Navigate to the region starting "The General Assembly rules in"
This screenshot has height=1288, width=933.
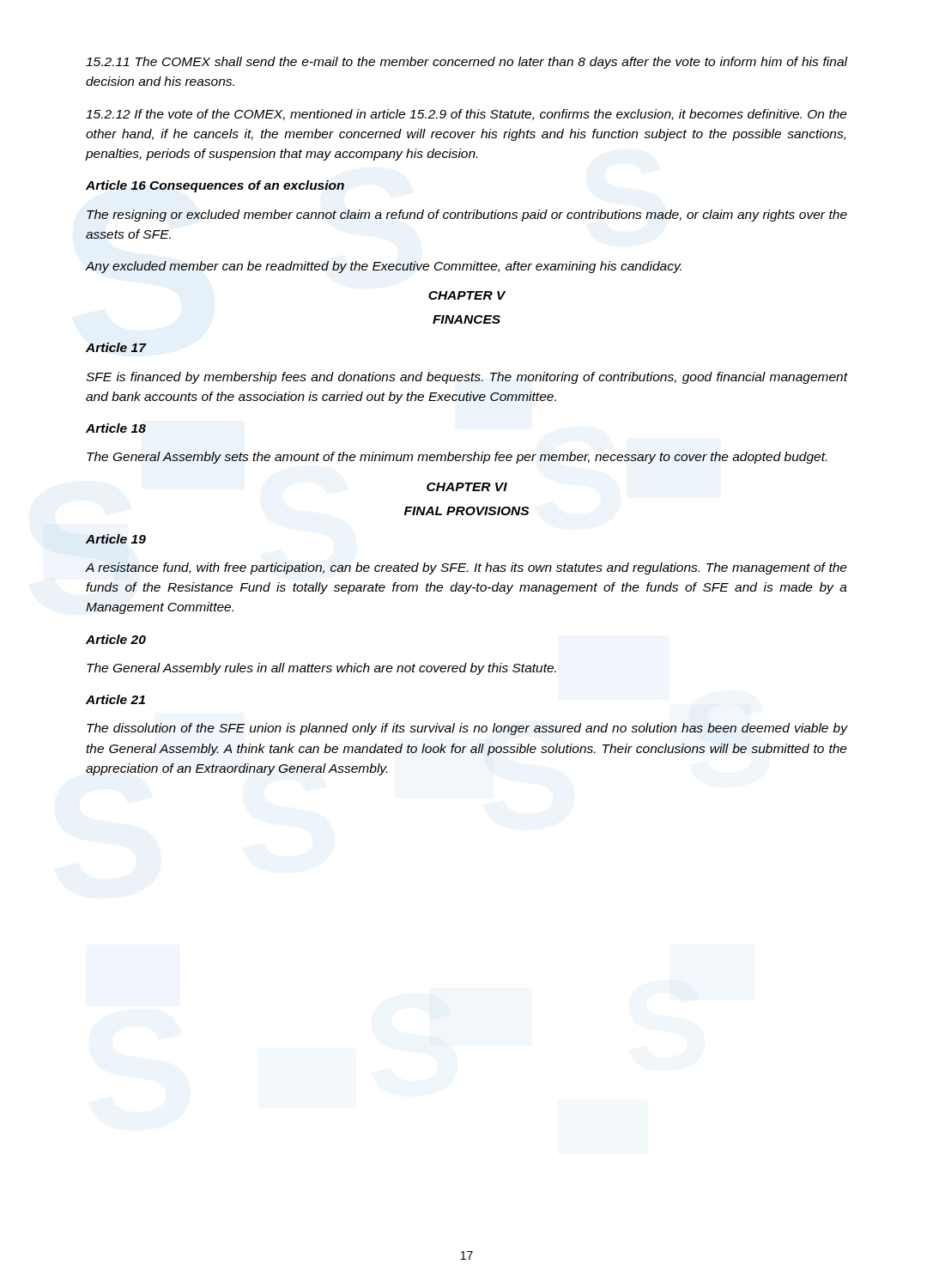click(322, 667)
